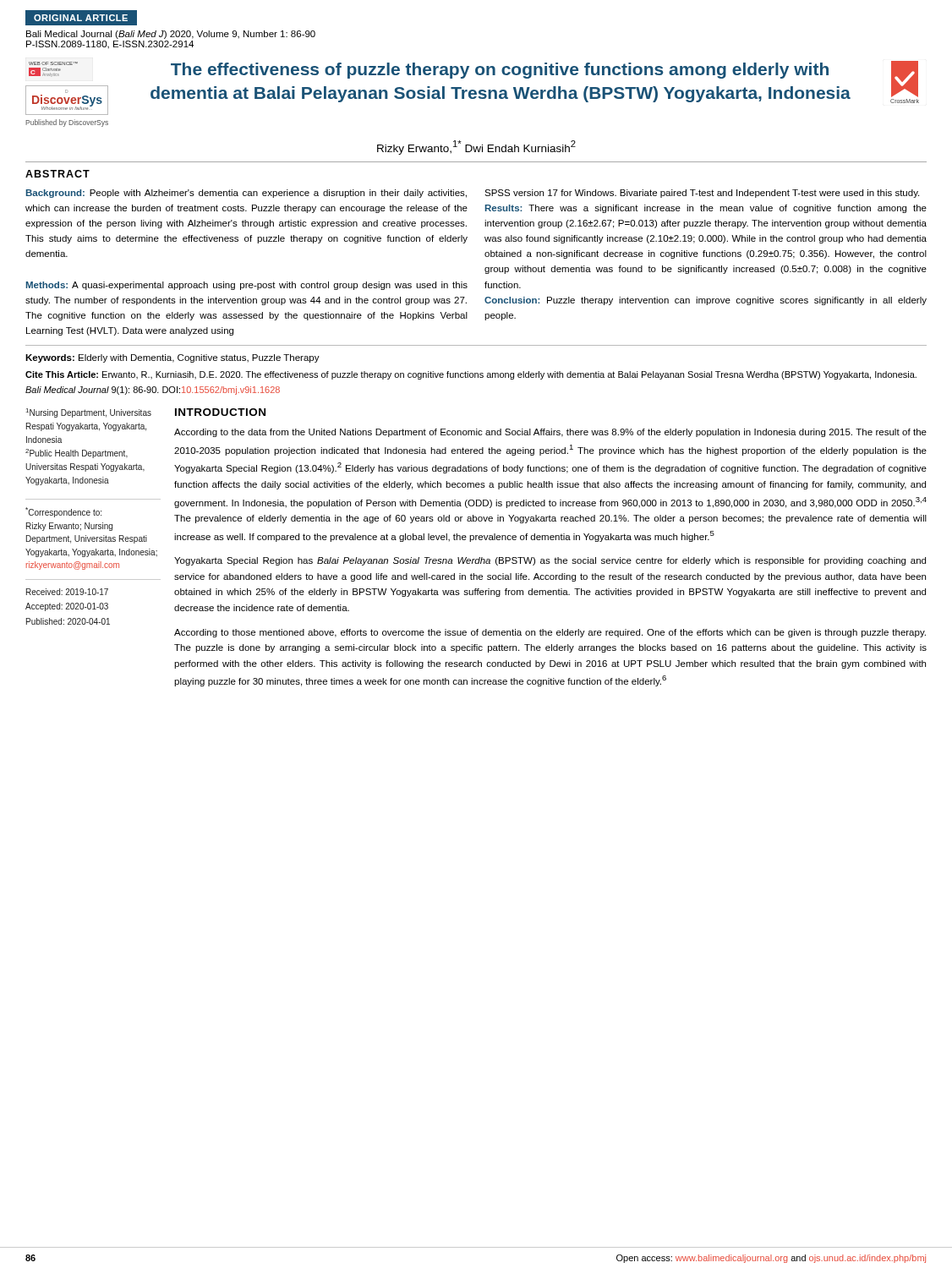Screen dimensions: 1268x952
Task: Click on the text block containing "SPSS version 17 for Windows. Bivariate"
Action: tap(706, 254)
